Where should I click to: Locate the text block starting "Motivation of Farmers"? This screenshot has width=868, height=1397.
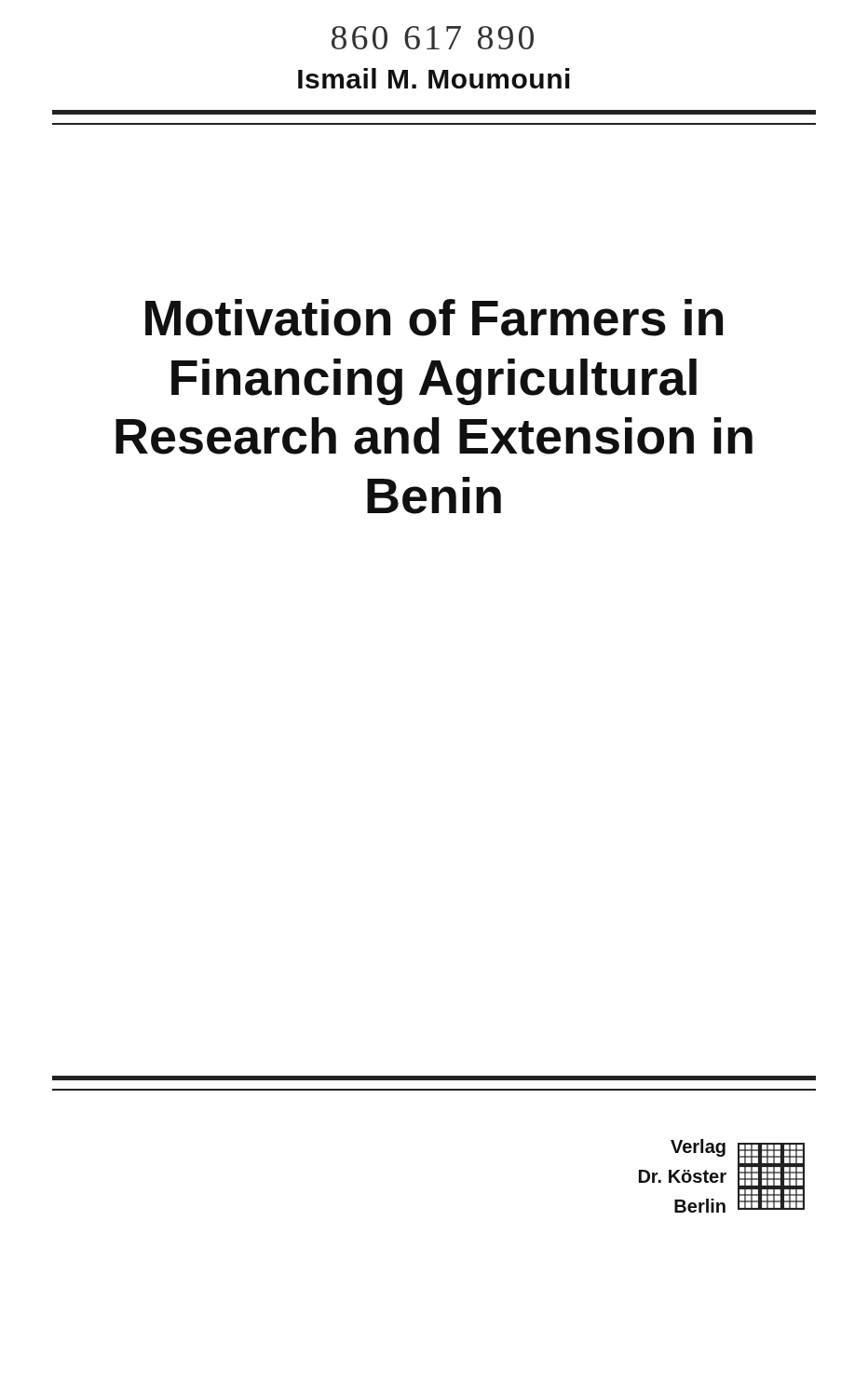pyautogui.click(x=434, y=407)
